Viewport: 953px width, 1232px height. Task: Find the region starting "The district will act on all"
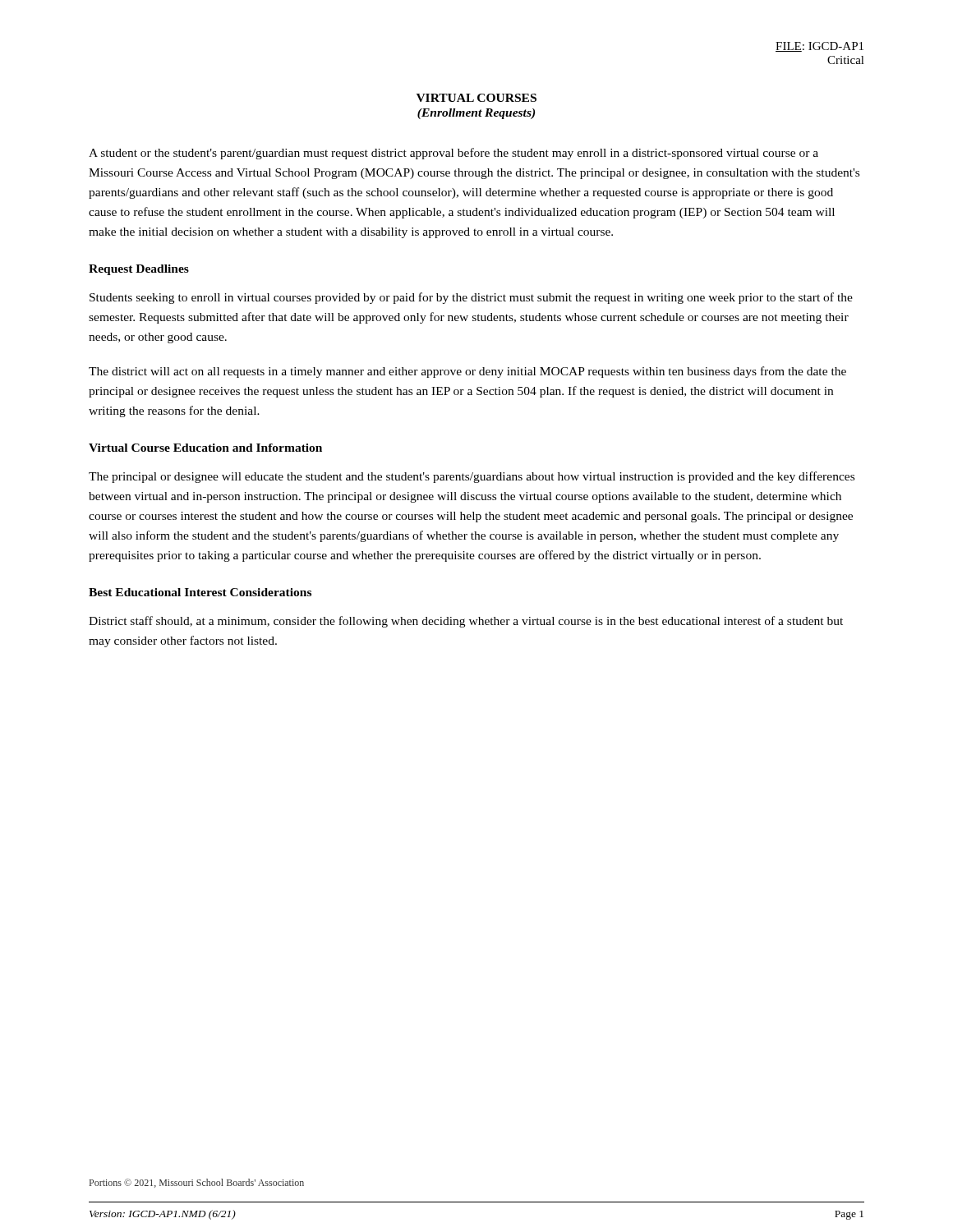pyautogui.click(x=468, y=391)
